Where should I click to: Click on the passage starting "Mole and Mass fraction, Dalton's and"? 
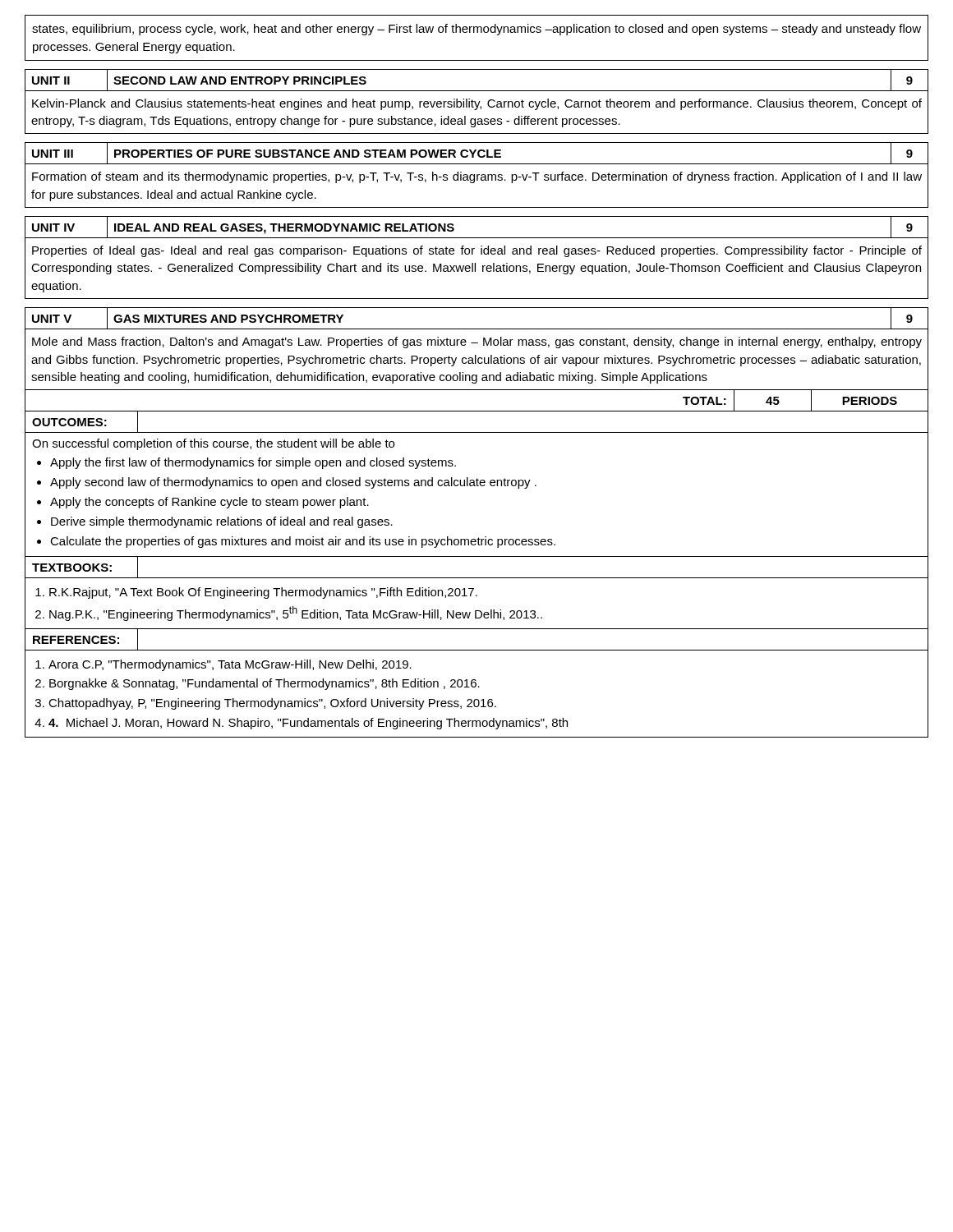476,359
